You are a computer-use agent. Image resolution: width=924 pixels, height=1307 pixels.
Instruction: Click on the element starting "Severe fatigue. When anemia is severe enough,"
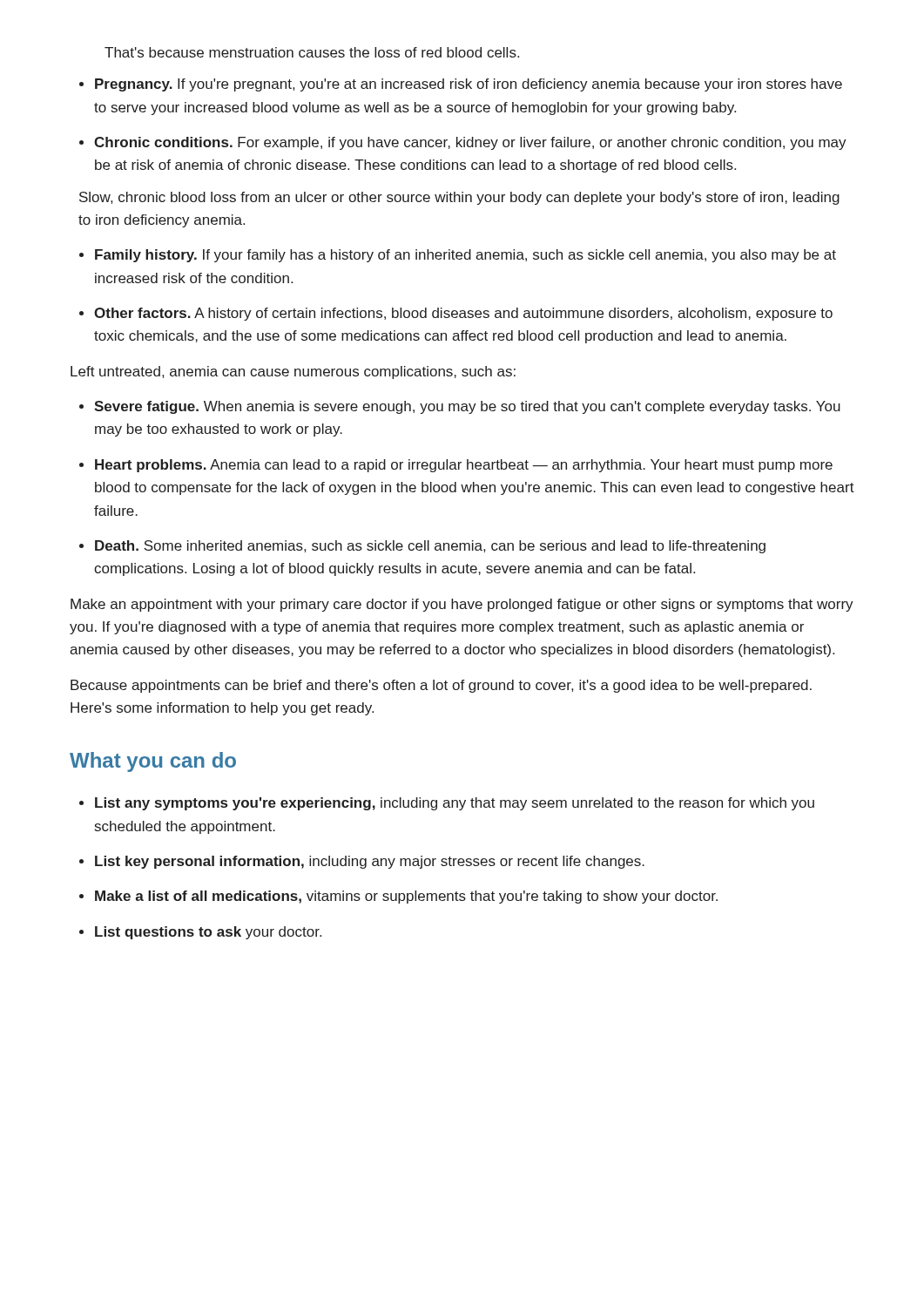tap(474, 419)
